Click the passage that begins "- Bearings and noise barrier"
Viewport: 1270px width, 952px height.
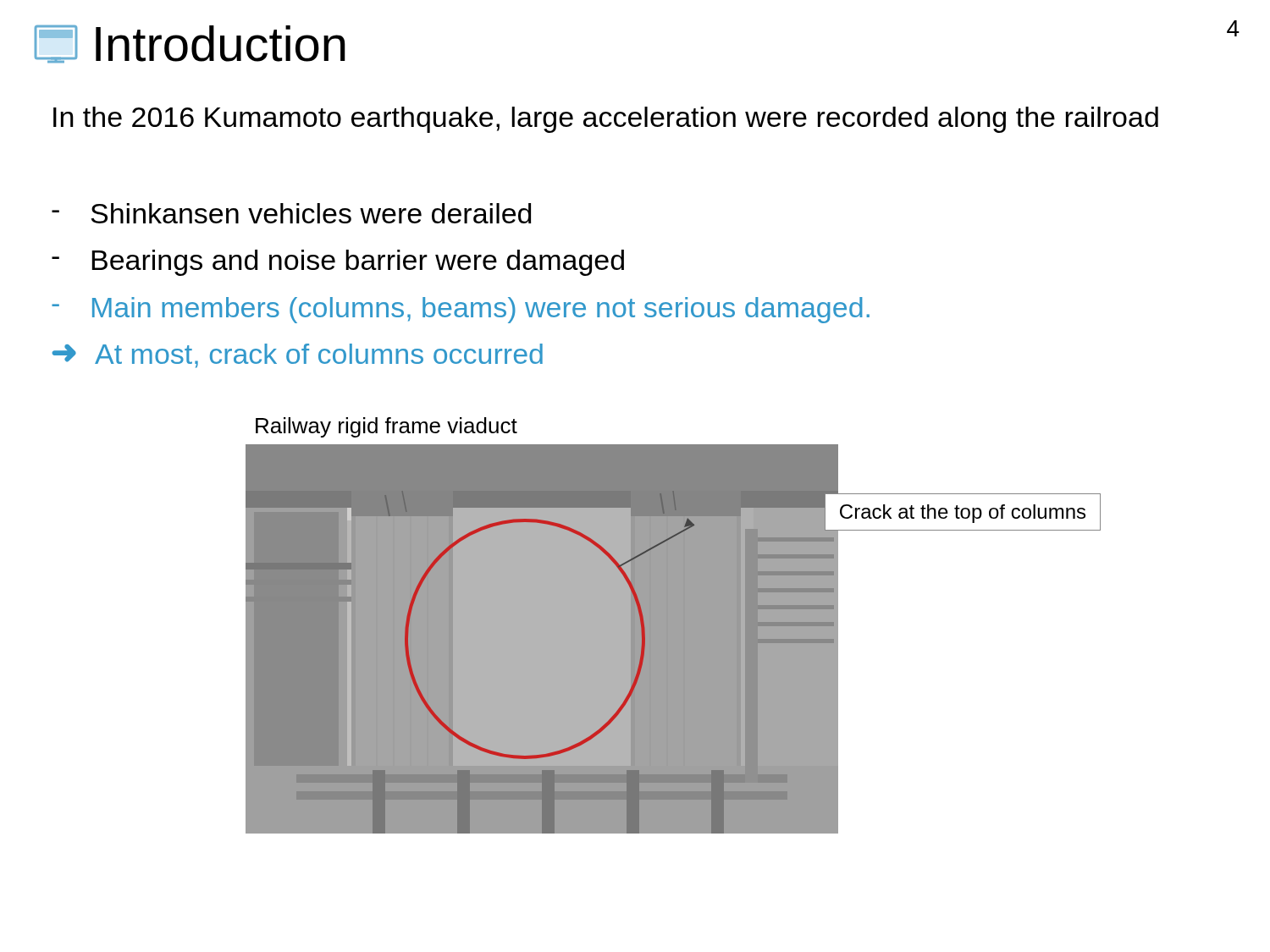click(x=338, y=261)
